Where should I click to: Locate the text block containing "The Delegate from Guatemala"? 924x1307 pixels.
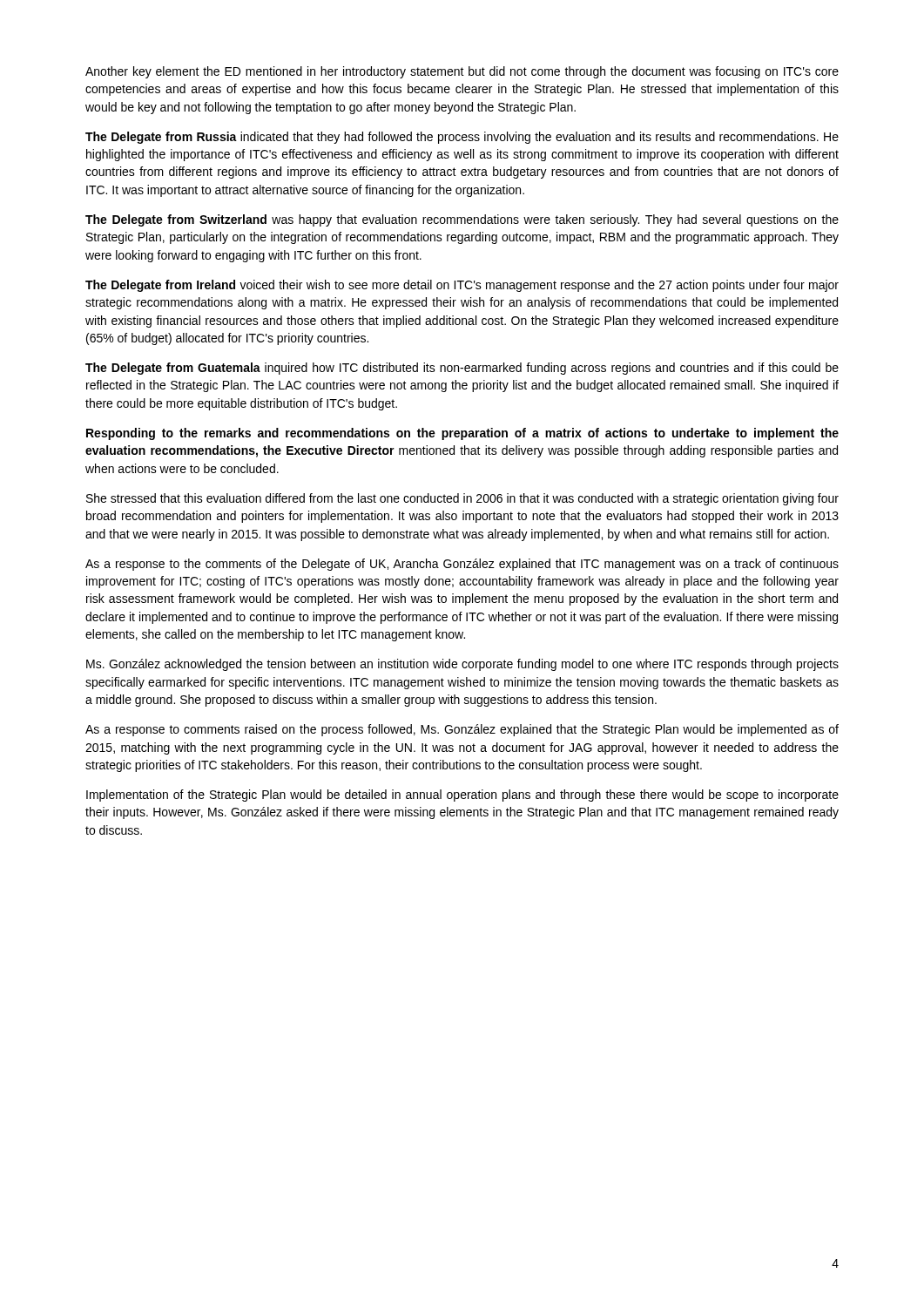click(x=462, y=385)
